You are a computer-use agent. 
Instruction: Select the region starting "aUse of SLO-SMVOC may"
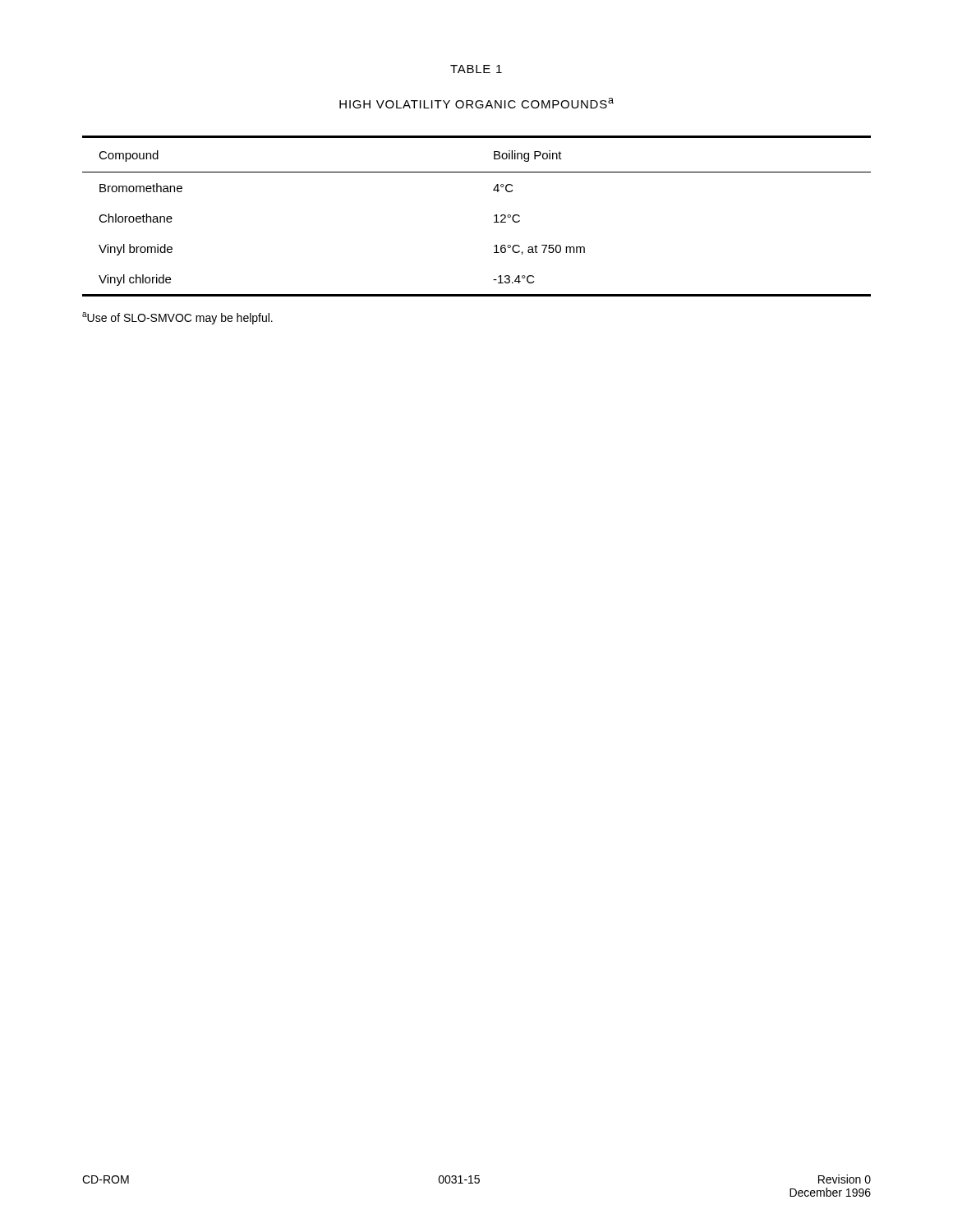(x=178, y=317)
